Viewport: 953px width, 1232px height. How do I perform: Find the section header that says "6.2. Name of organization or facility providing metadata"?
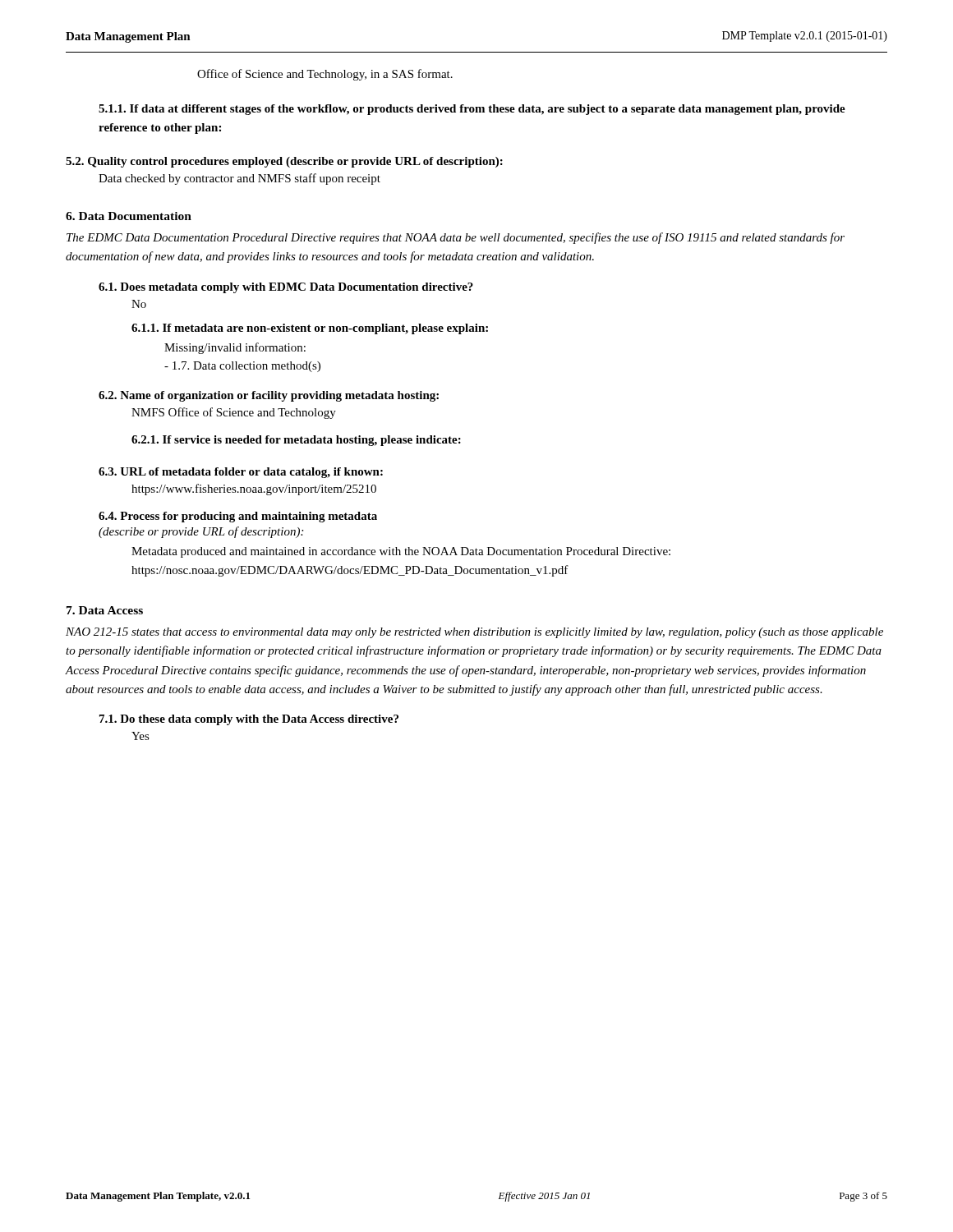(269, 395)
